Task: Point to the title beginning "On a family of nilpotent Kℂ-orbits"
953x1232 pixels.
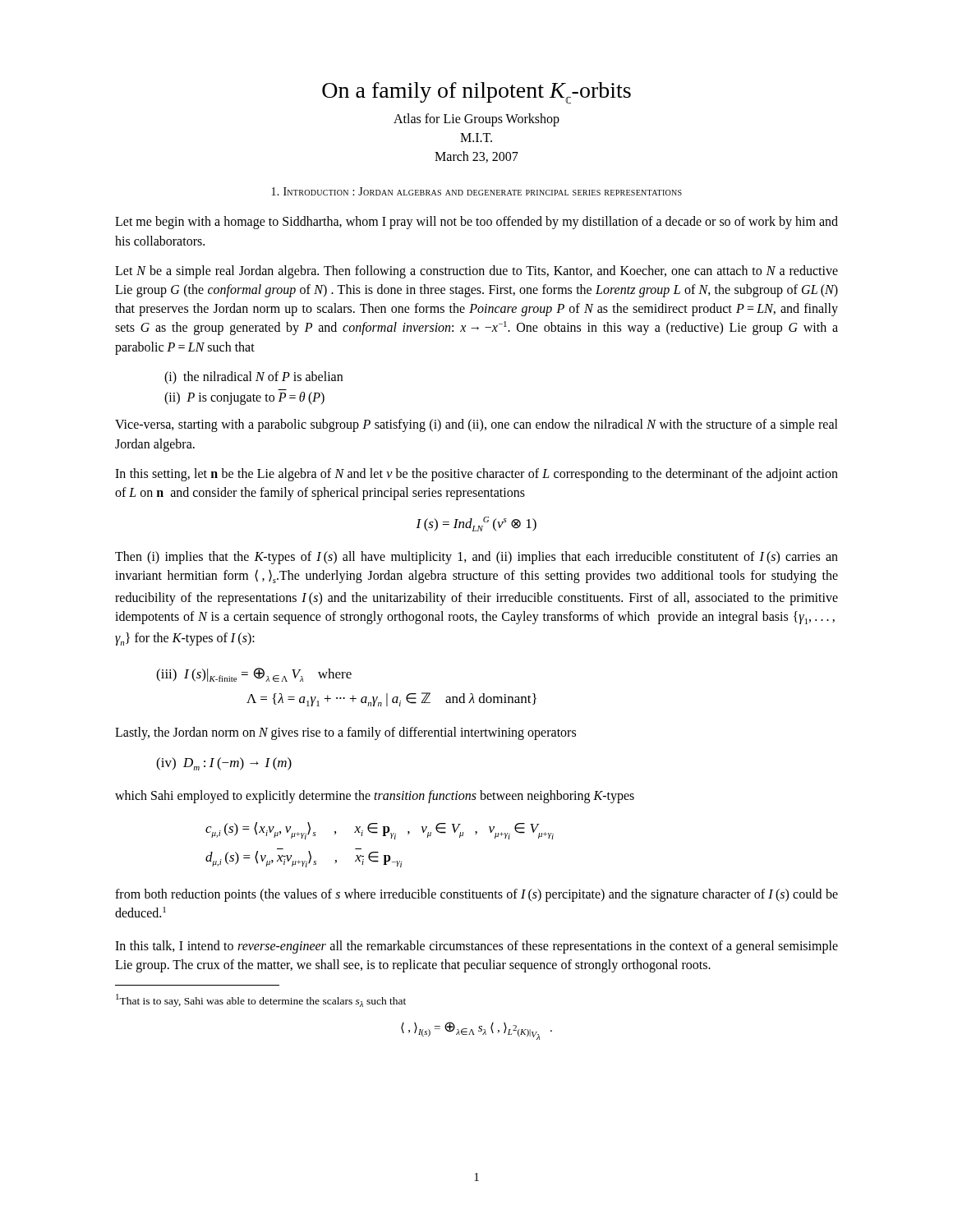Action: [476, 120]
